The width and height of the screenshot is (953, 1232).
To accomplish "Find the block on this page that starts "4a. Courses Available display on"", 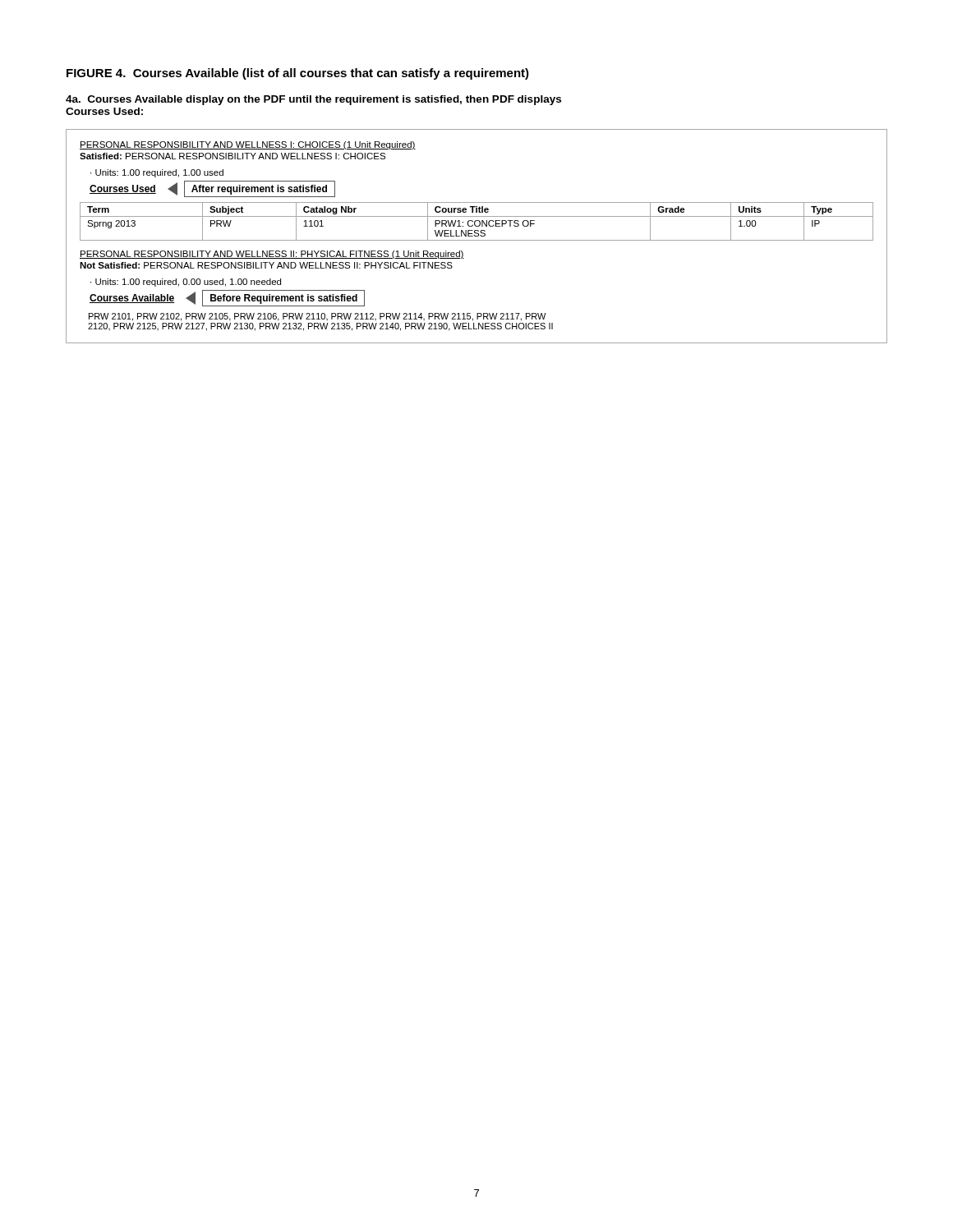I will 314,105.
